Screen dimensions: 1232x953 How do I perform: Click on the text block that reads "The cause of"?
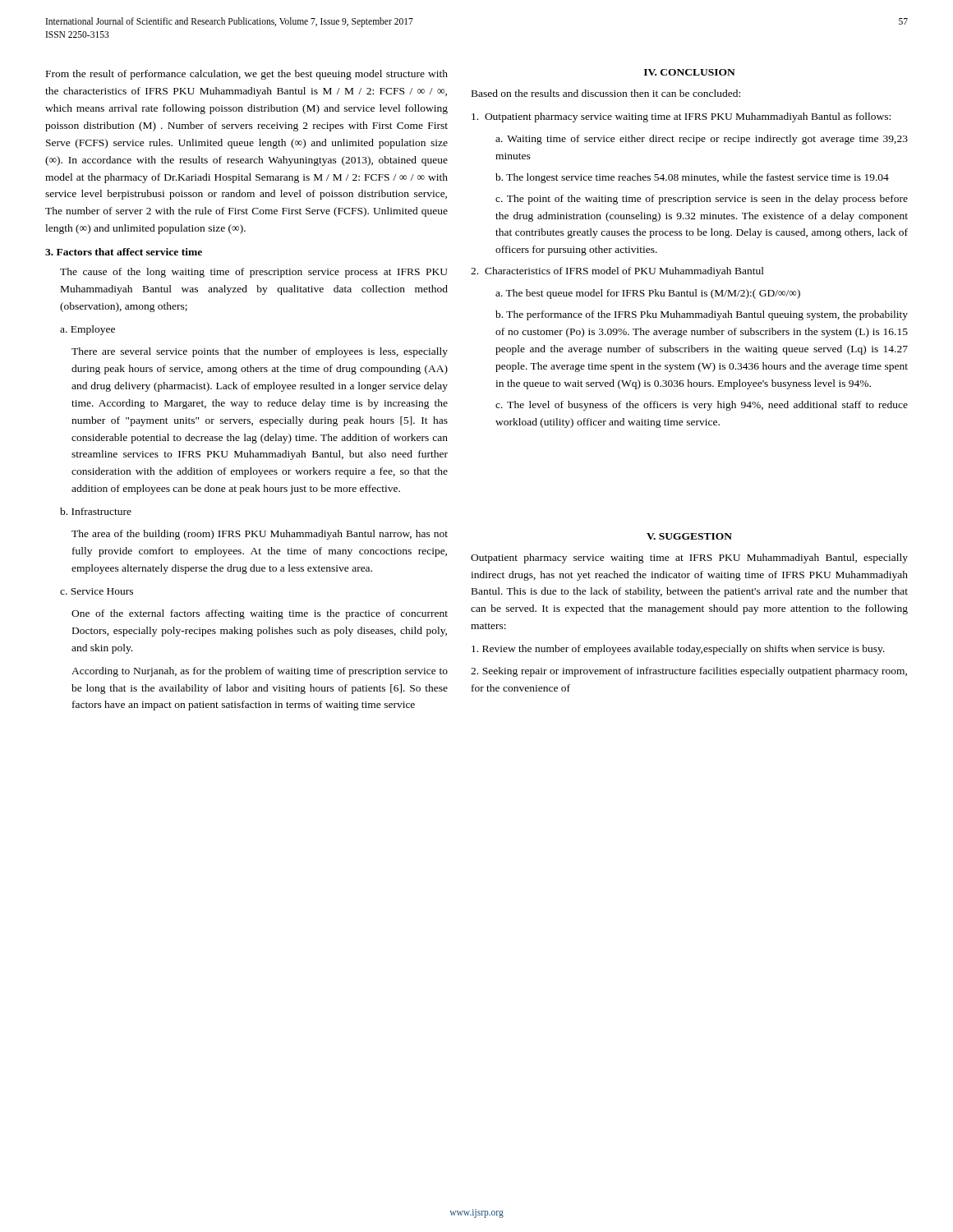tap(254, 290)
